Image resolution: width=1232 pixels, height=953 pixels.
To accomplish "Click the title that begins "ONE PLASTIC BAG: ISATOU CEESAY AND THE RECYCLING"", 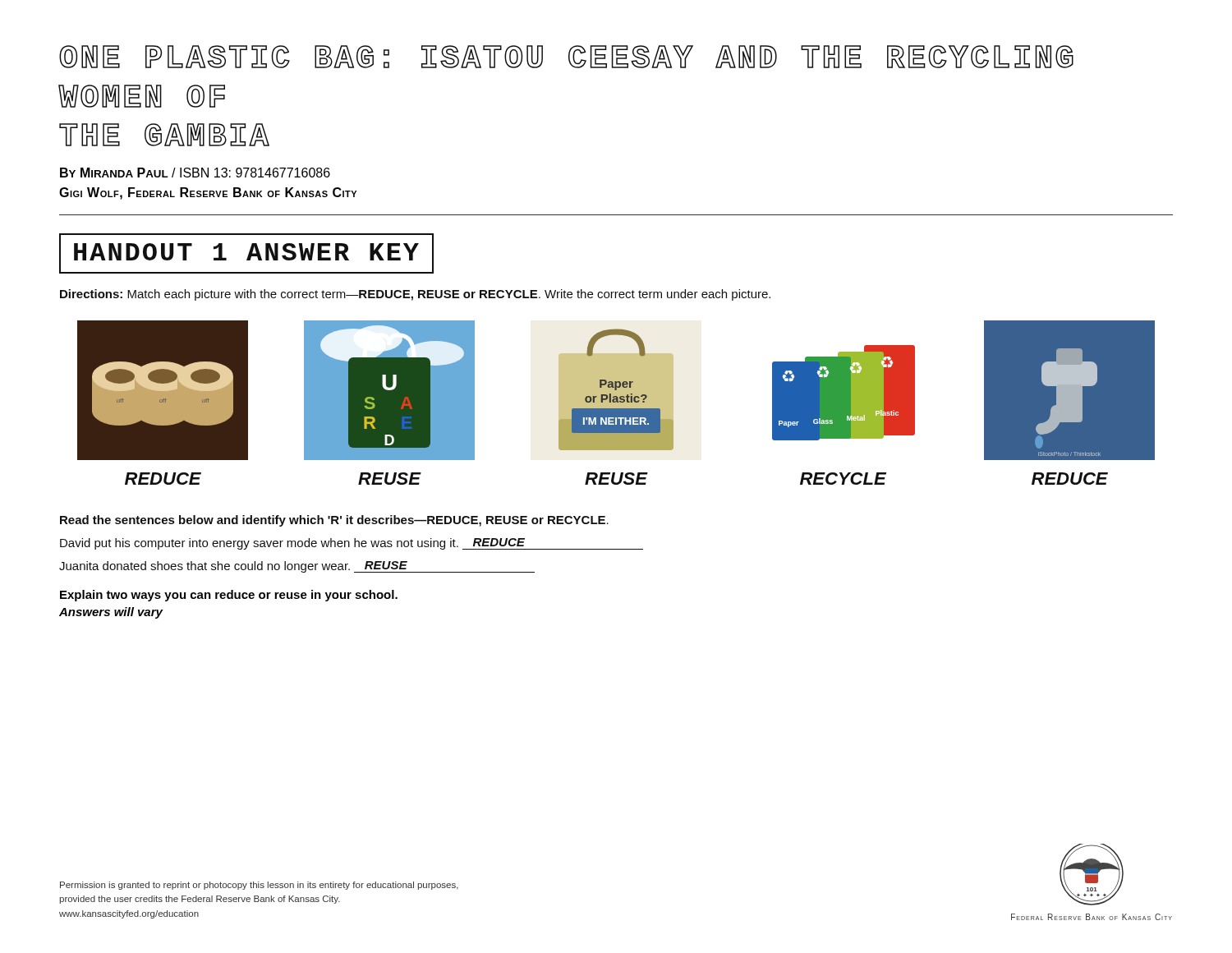I will pos(566,57).
